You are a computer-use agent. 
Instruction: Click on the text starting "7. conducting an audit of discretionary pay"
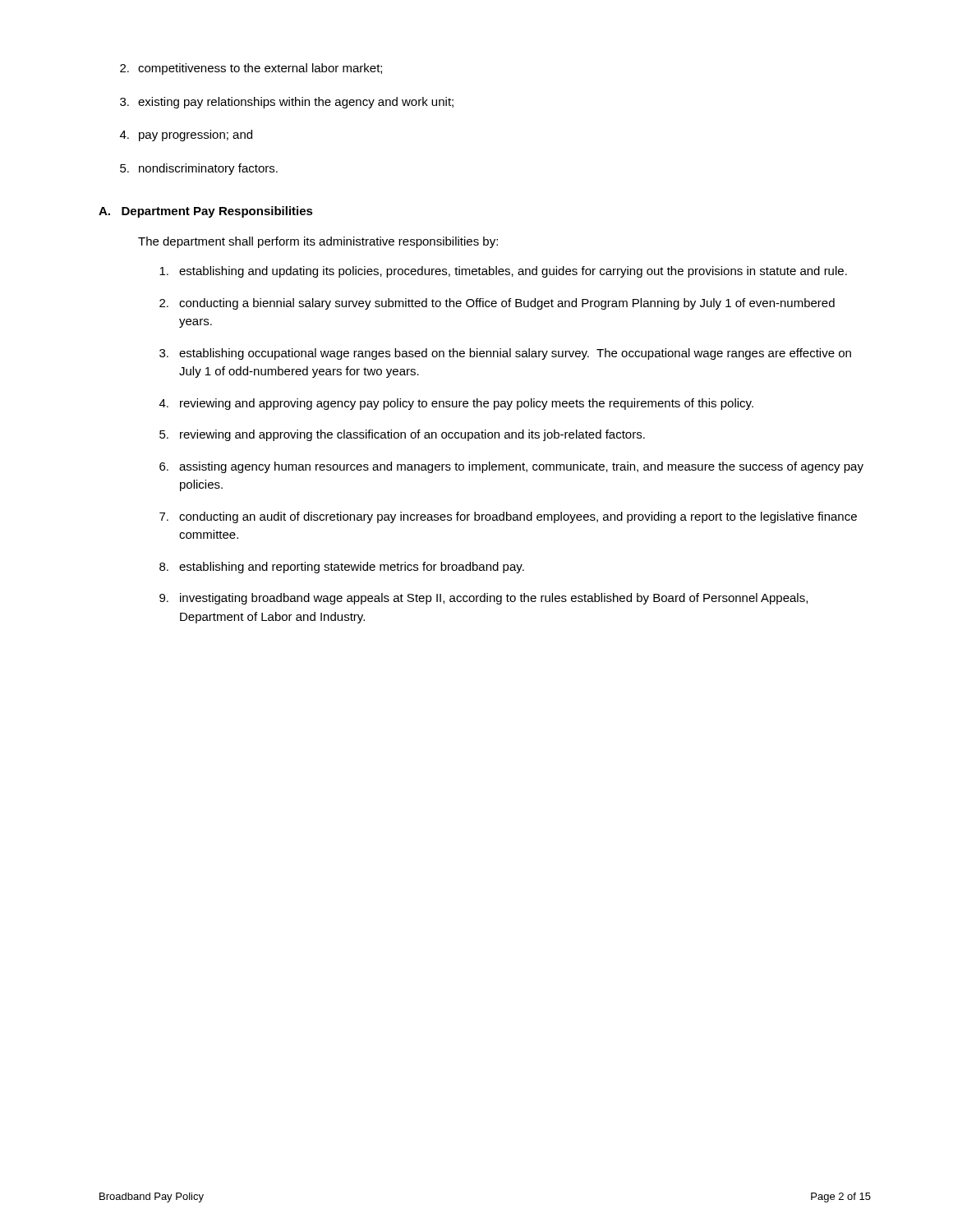pos(504,526)
